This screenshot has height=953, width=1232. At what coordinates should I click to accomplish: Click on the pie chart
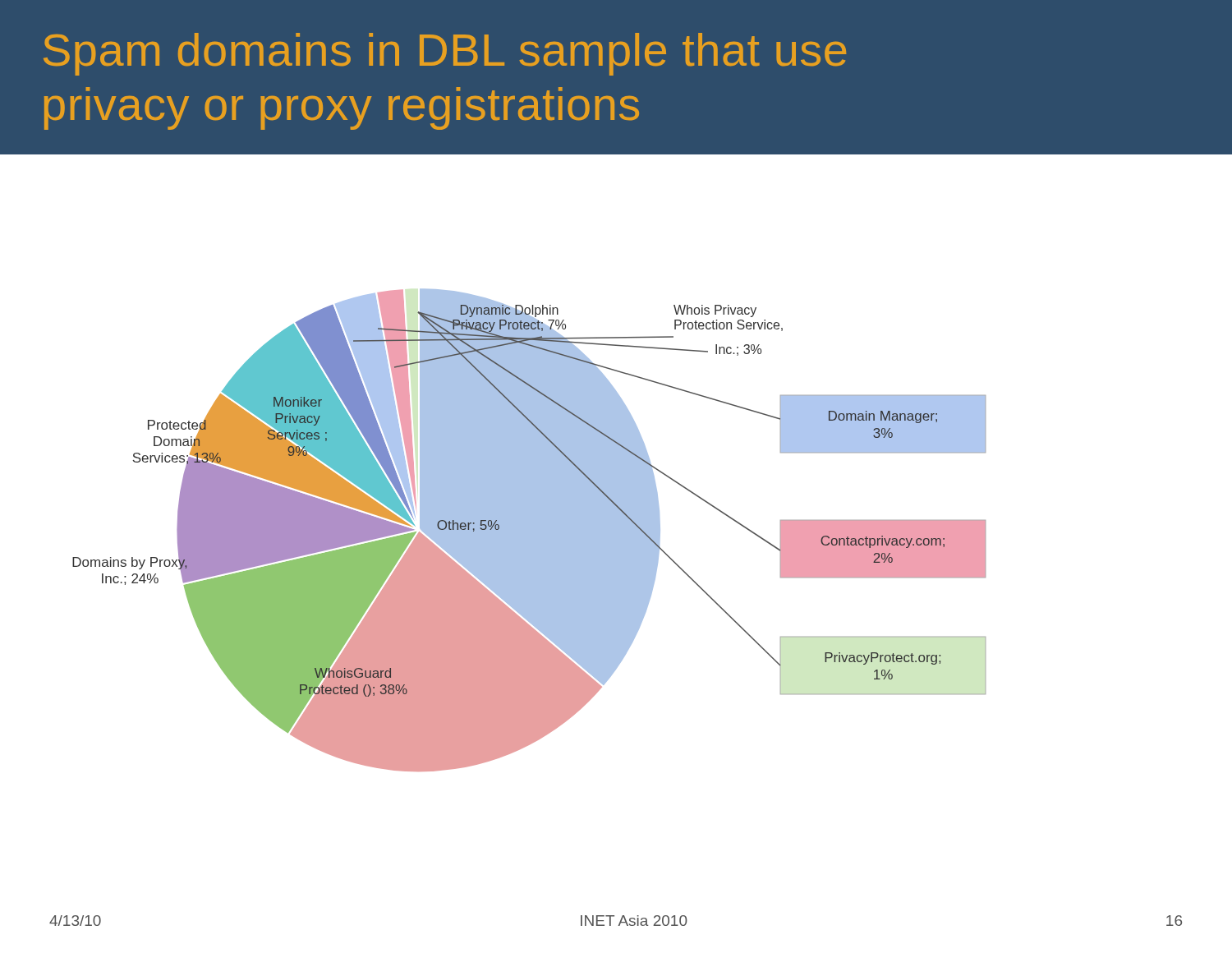pyautogui.click(x=616, y=501)
